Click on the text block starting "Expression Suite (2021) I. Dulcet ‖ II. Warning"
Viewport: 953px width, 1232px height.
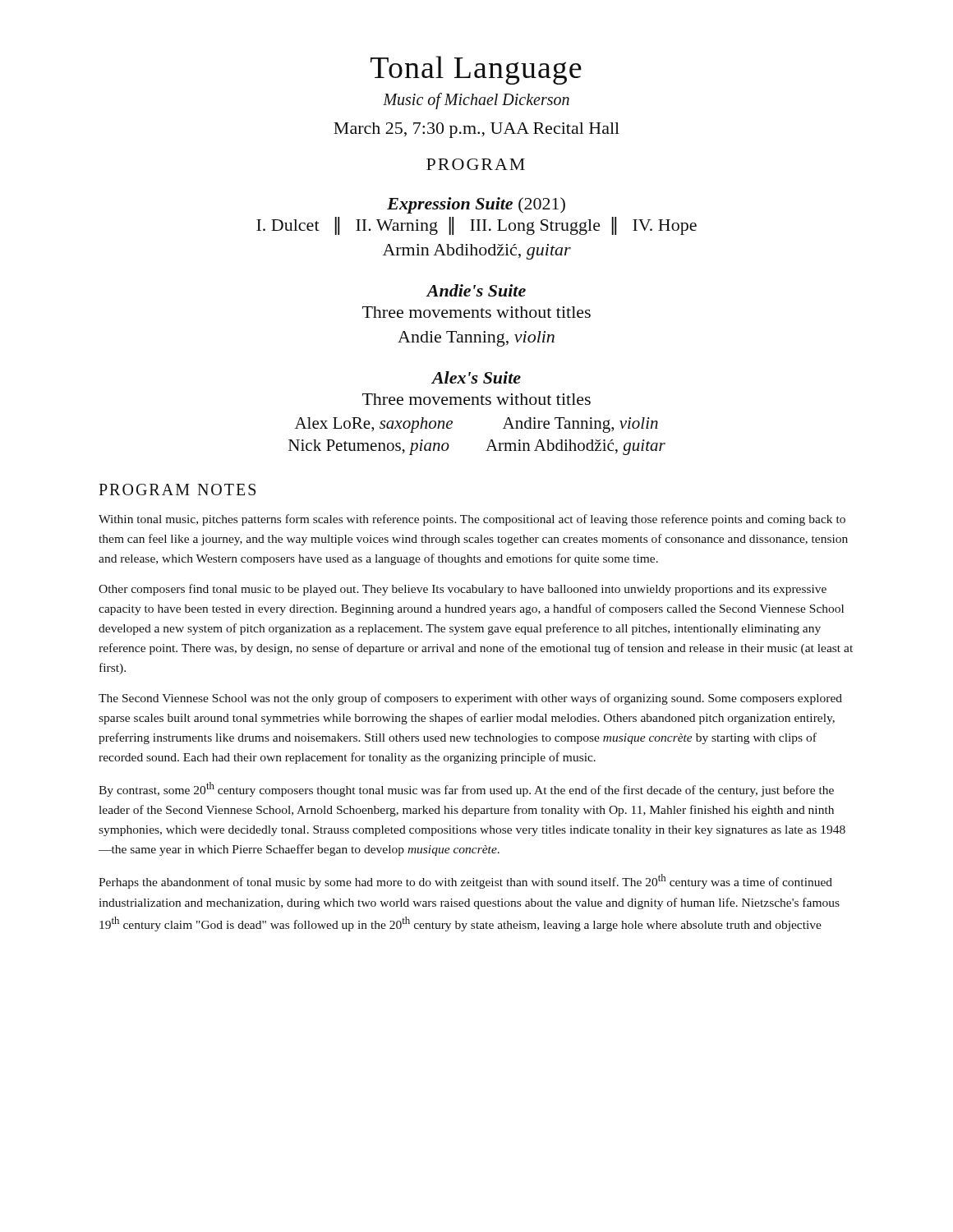click(x=476, y=227)
